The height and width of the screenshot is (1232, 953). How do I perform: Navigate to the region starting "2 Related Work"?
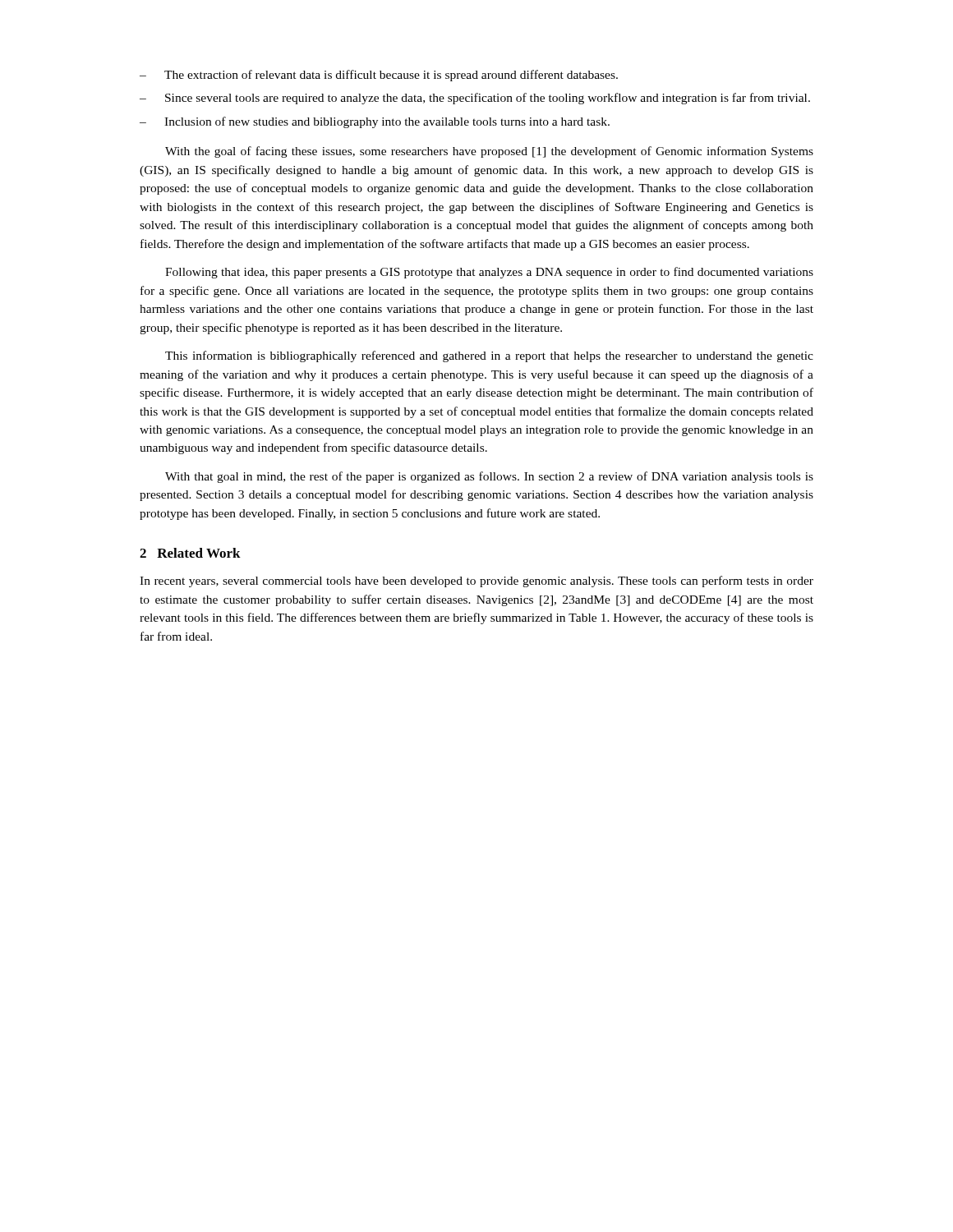tap(190, 553)
